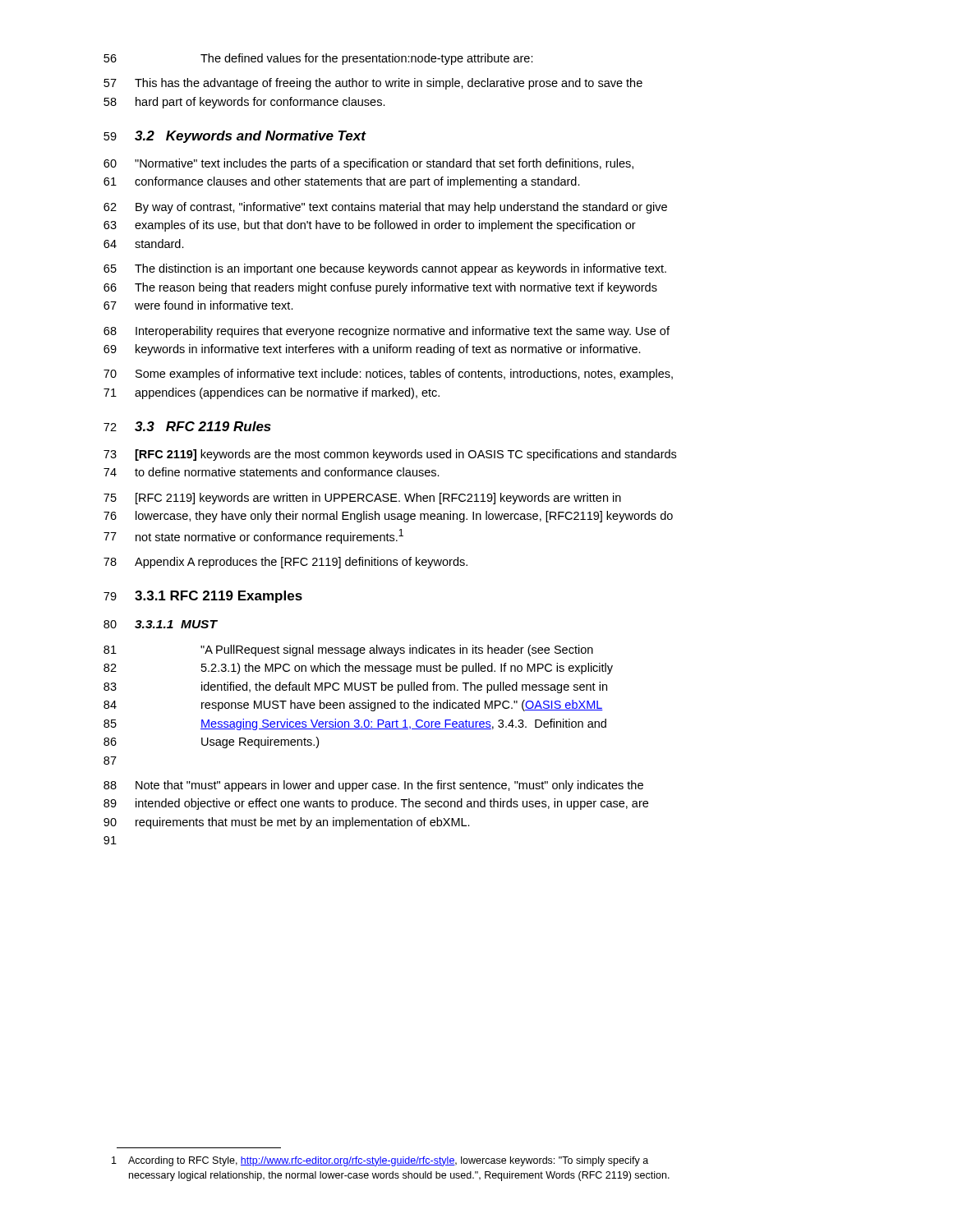Image resolution: width=953 pixels, height=1232 pixels.
Task: Click on the passage starting "60 "Normative" text includes the parts of"
Action: 476,173
